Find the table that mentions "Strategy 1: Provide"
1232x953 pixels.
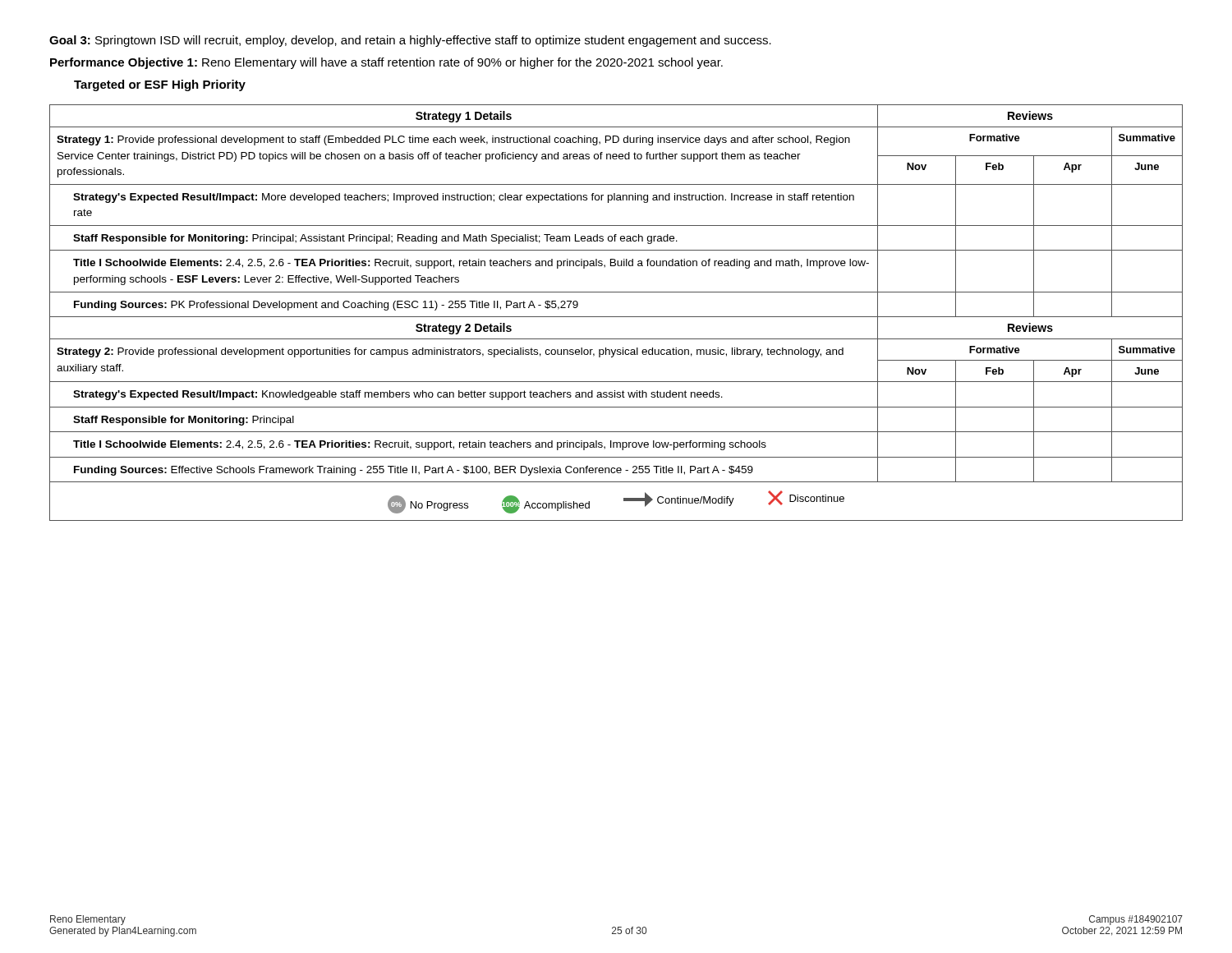(616, 313)
